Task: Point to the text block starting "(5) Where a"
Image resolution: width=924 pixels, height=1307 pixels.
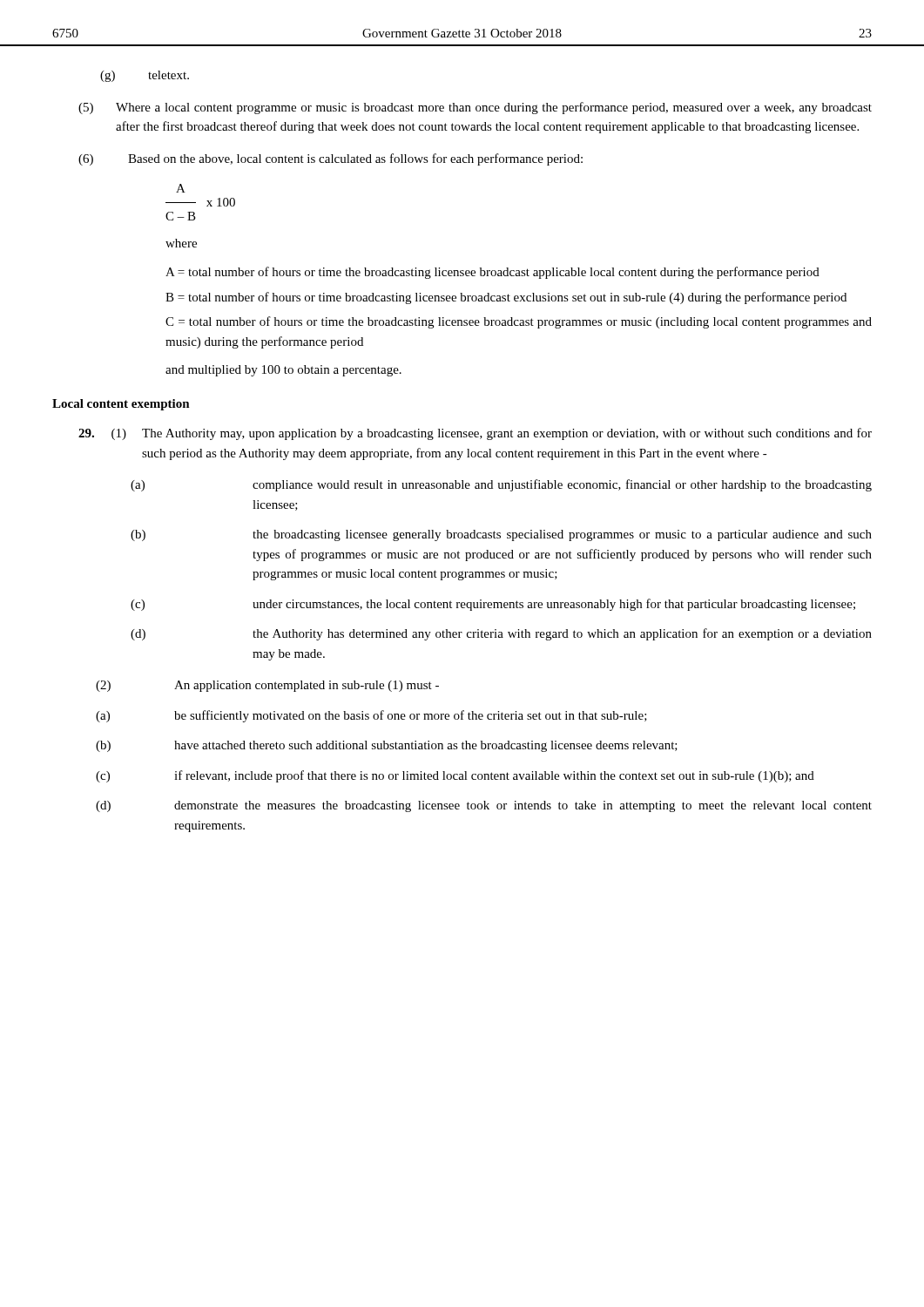Action: [462, 117]
